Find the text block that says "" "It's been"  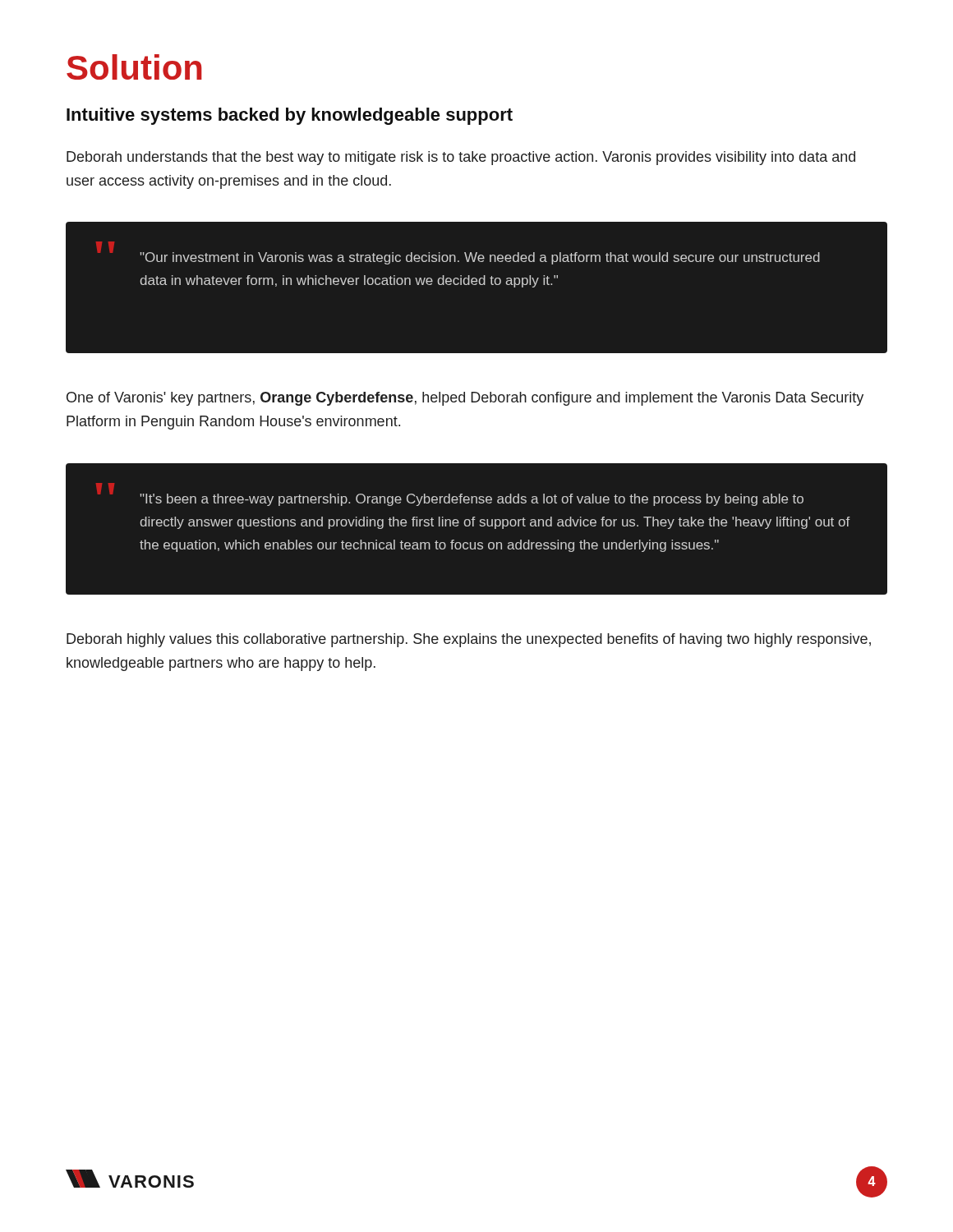tap(476, 529)
